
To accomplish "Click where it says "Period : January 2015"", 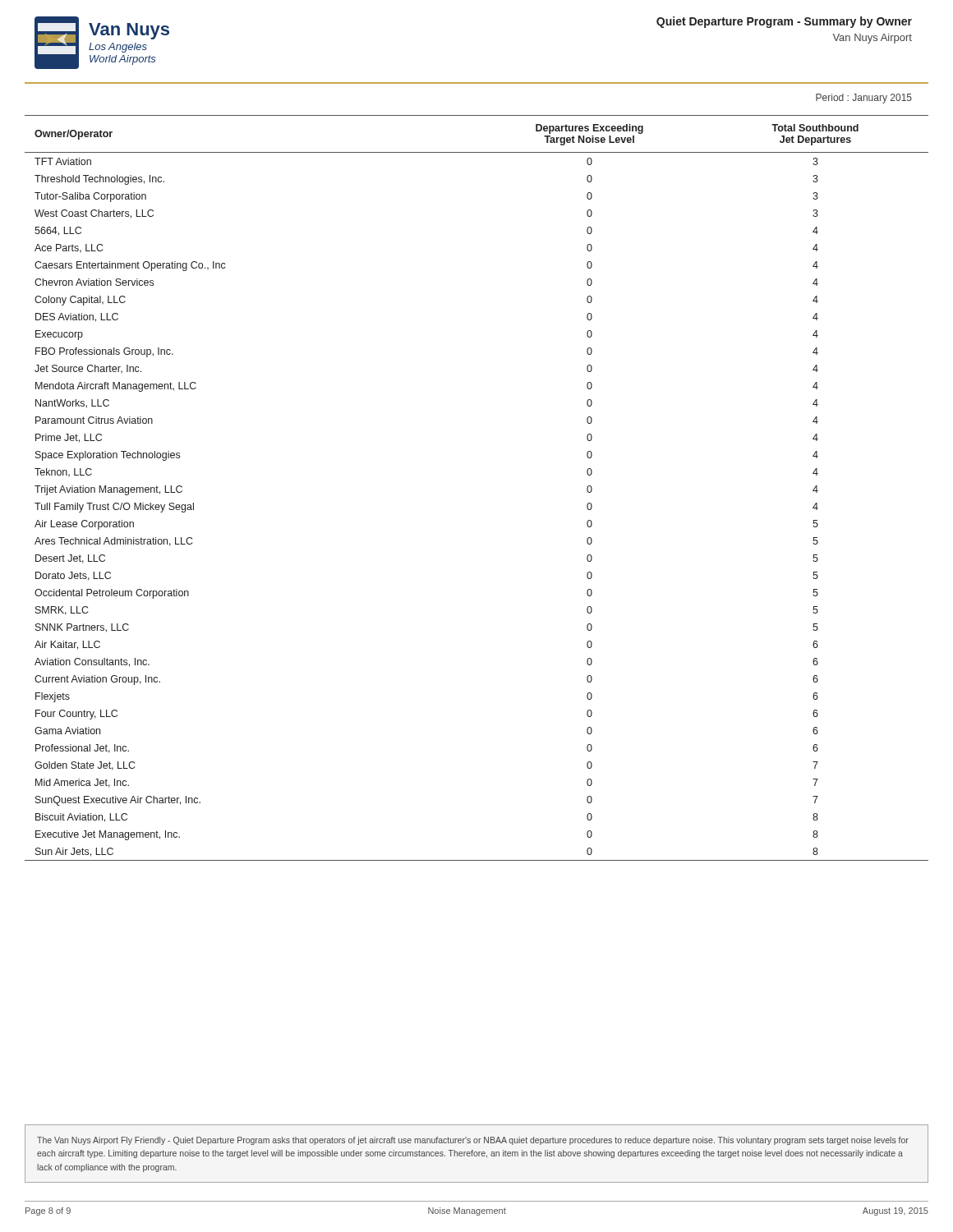I will point(864,98).
